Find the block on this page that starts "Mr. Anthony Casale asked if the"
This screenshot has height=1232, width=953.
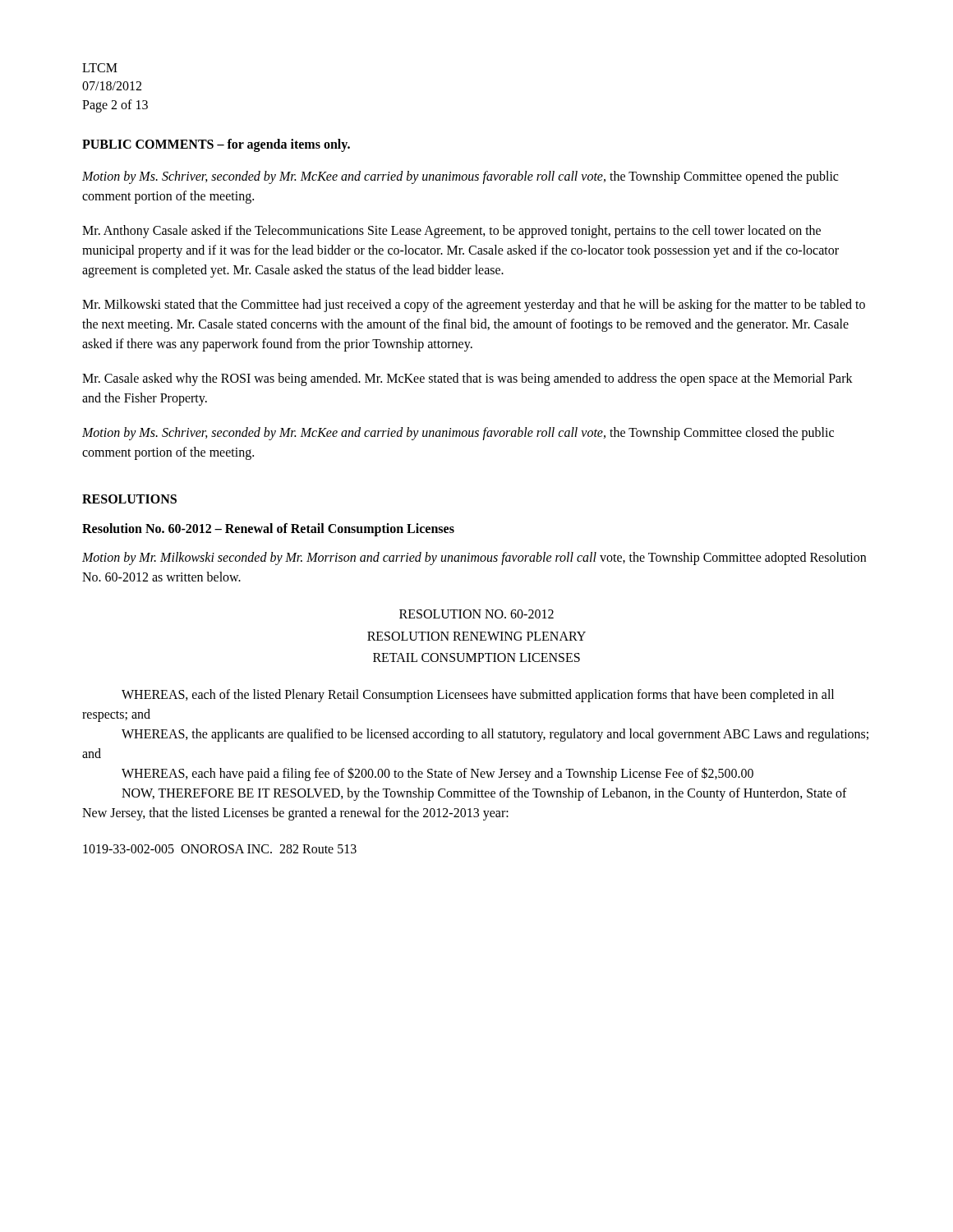460,250
